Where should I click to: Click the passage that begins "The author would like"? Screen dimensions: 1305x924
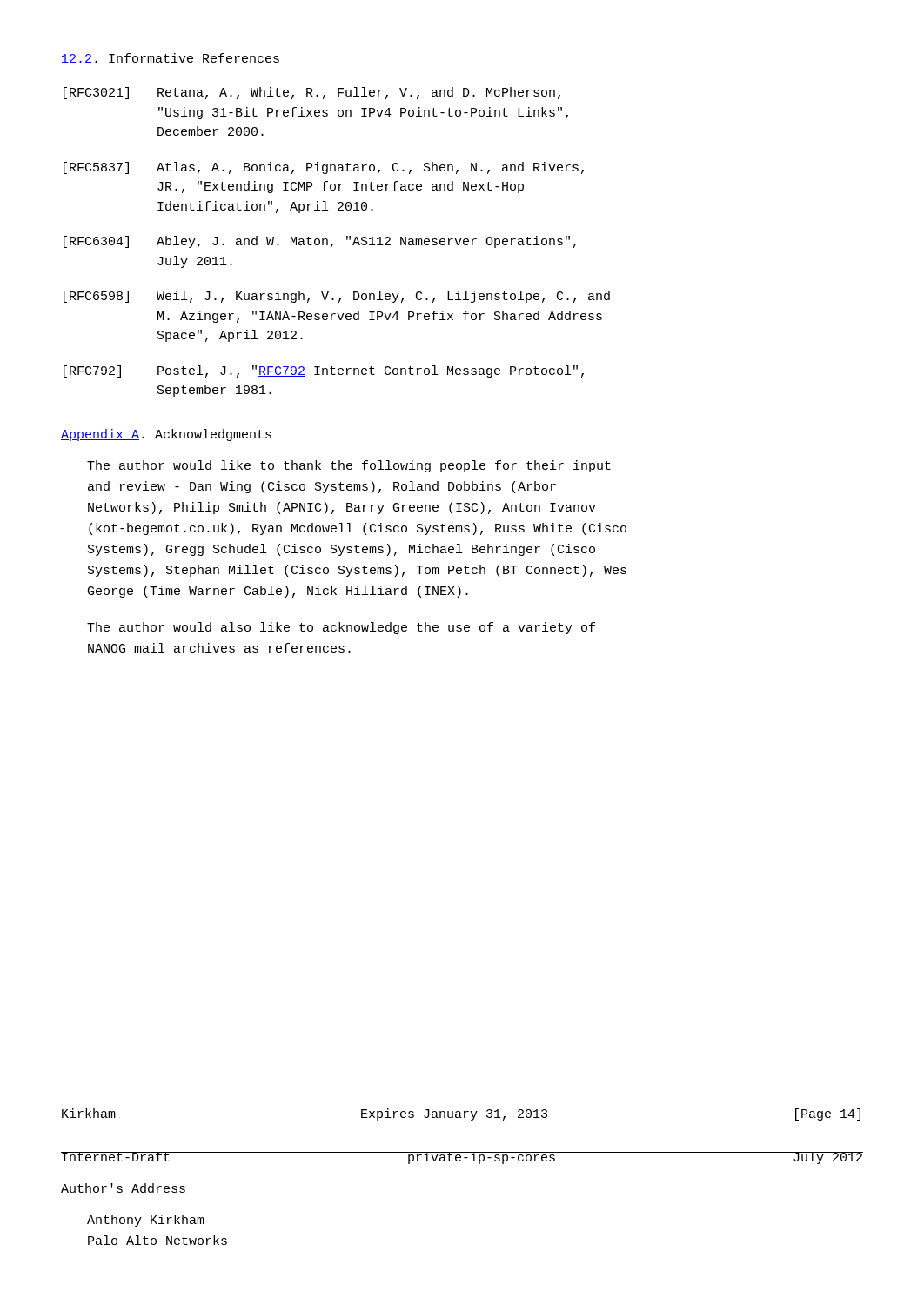(357, 529)
